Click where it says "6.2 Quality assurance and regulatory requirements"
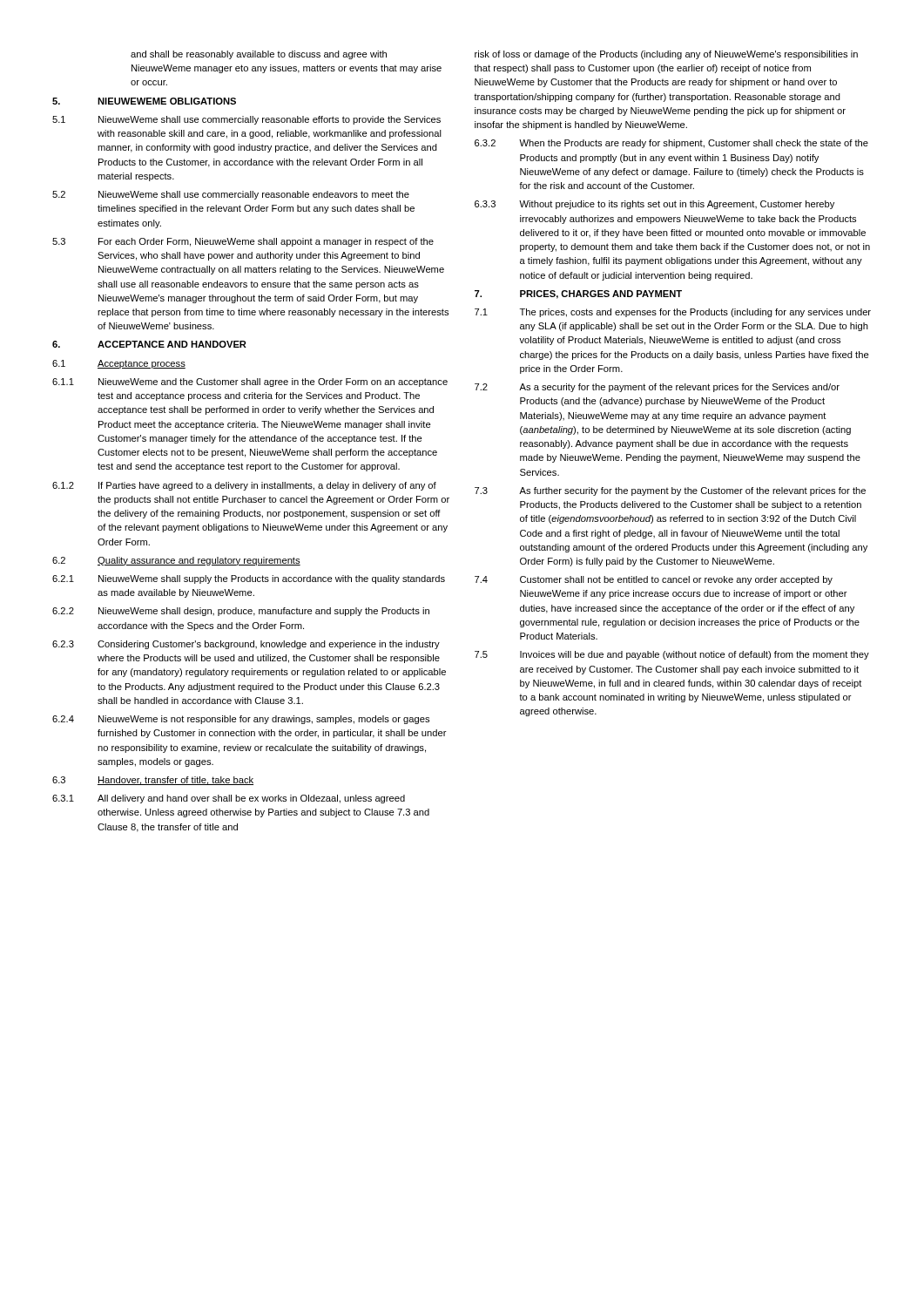 [x=251, y=560]
